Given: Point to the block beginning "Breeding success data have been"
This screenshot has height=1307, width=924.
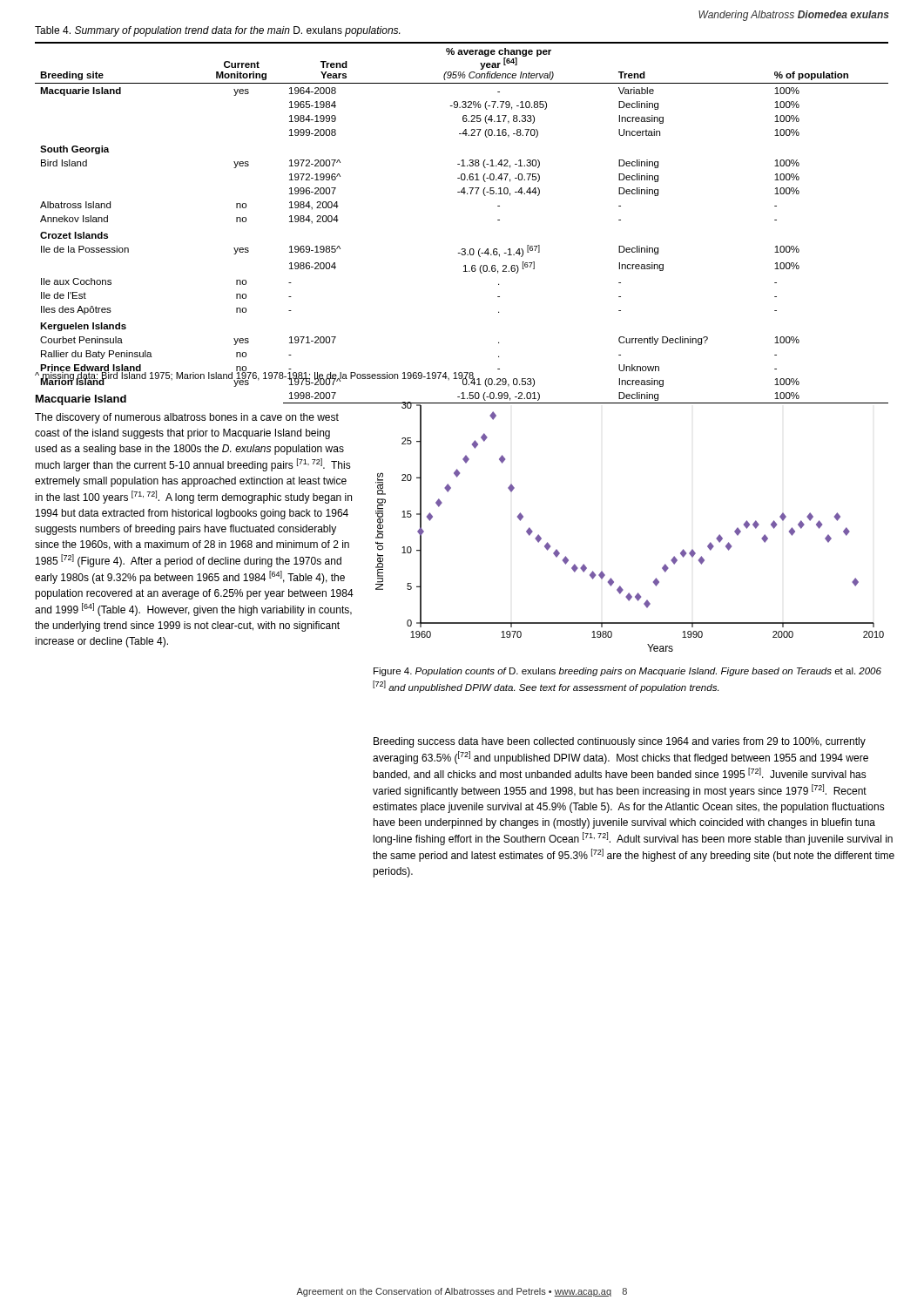Looking at the screenshot, I should coord(634,806).
